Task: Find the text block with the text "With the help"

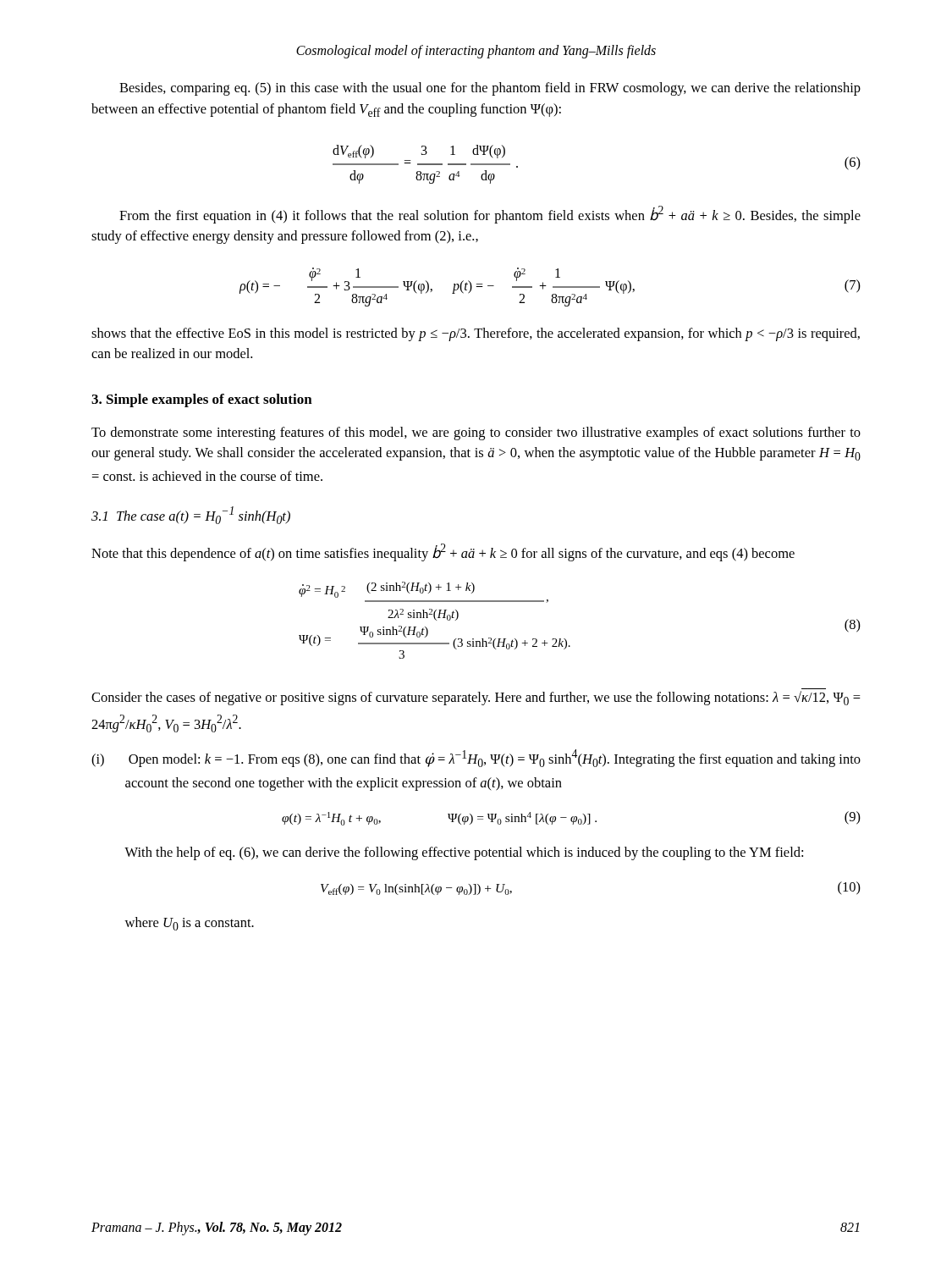Action: click(465, 852)
